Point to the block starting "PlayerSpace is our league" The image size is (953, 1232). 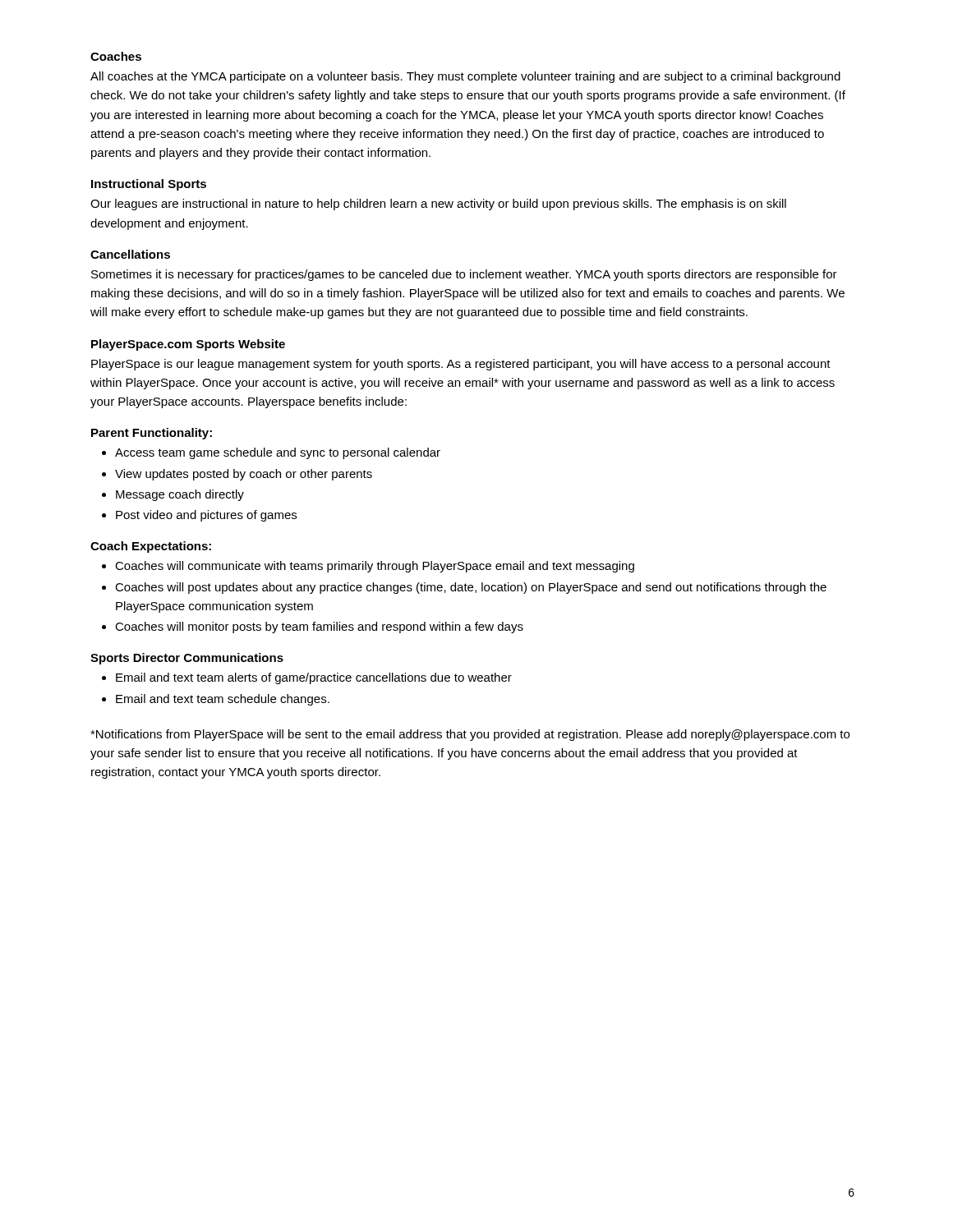click(x=463, y=382)
